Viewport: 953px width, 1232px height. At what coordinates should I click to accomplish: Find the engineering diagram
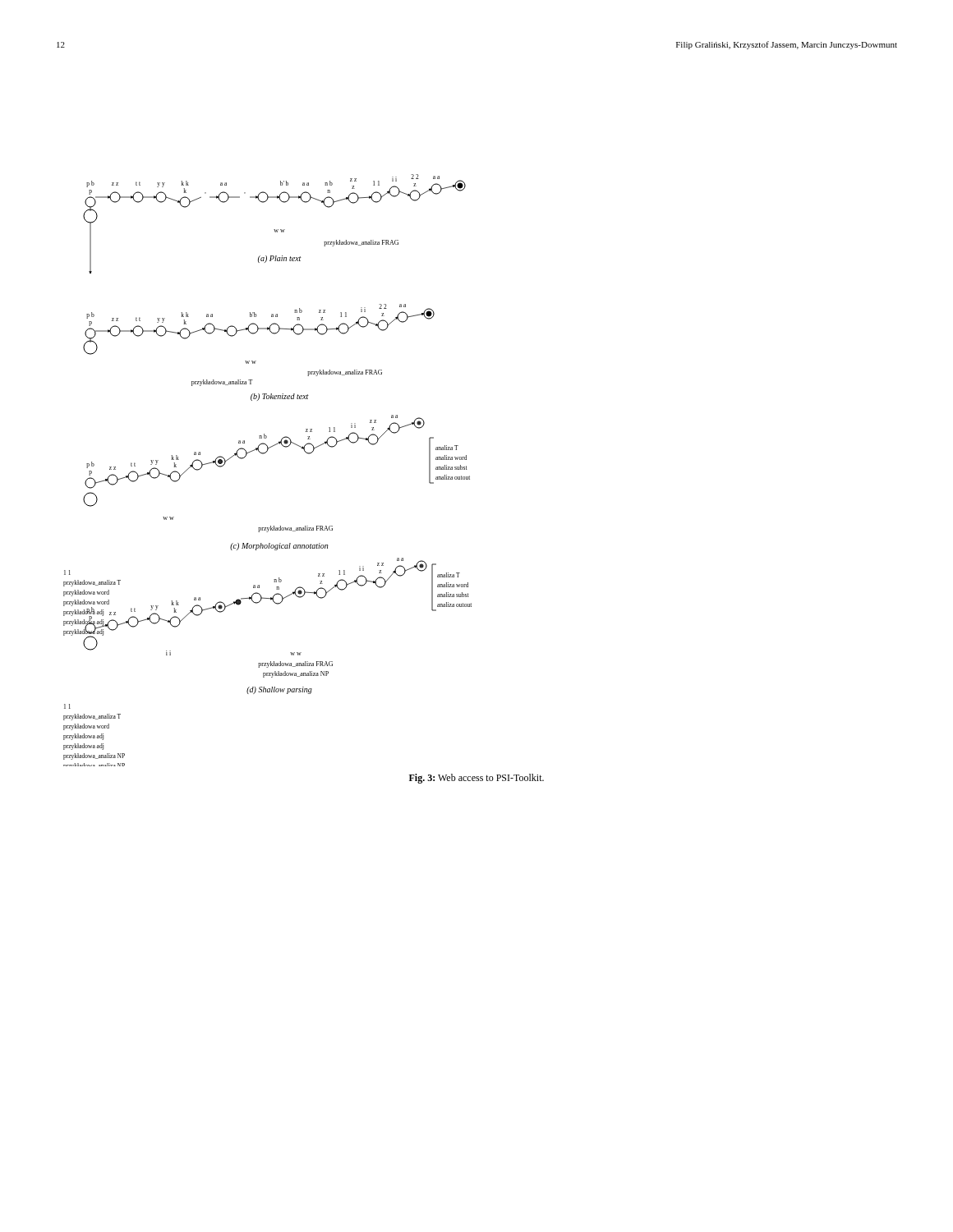click(x=476, y=415)
